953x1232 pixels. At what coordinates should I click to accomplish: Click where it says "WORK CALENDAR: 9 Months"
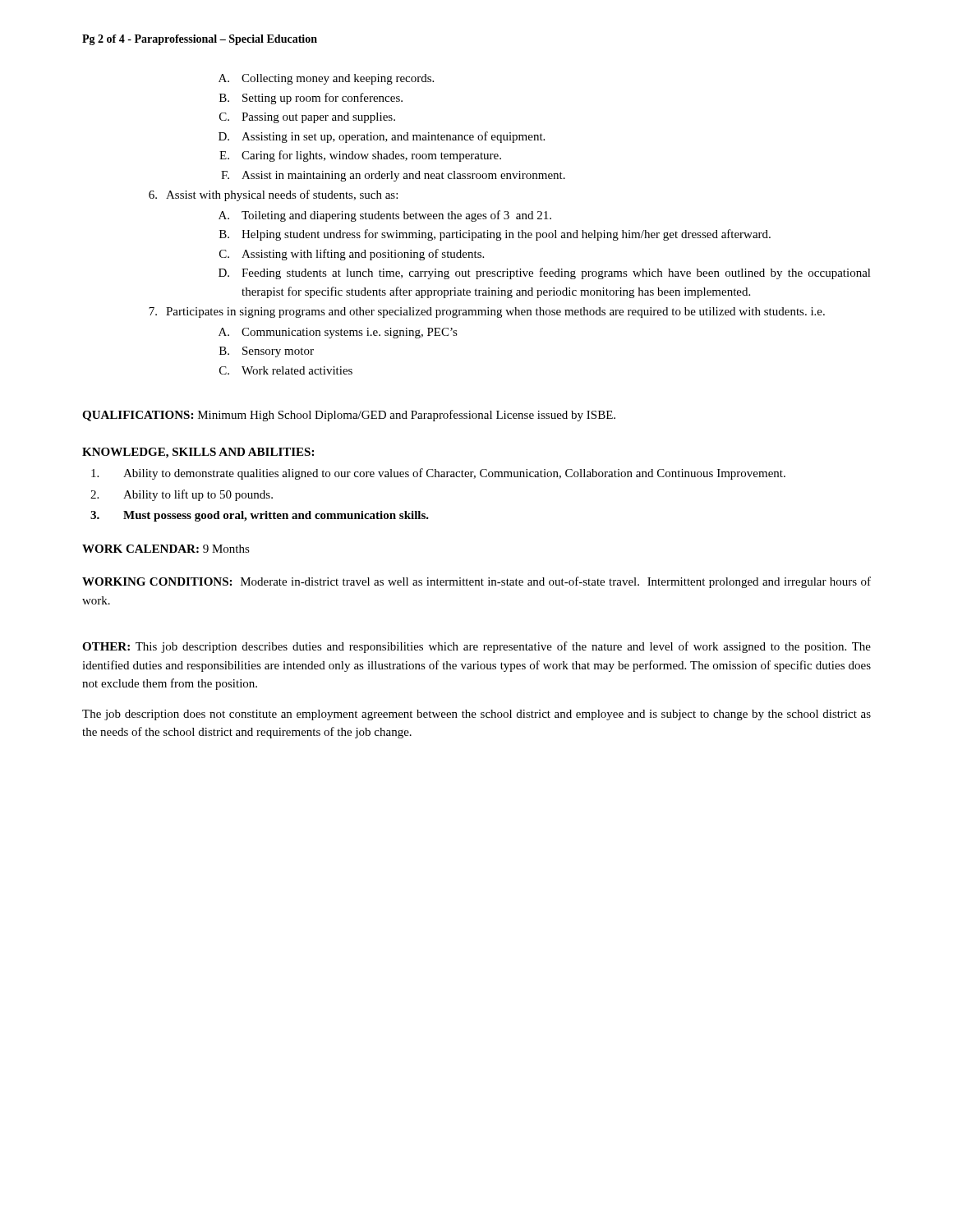click(166, 548)
